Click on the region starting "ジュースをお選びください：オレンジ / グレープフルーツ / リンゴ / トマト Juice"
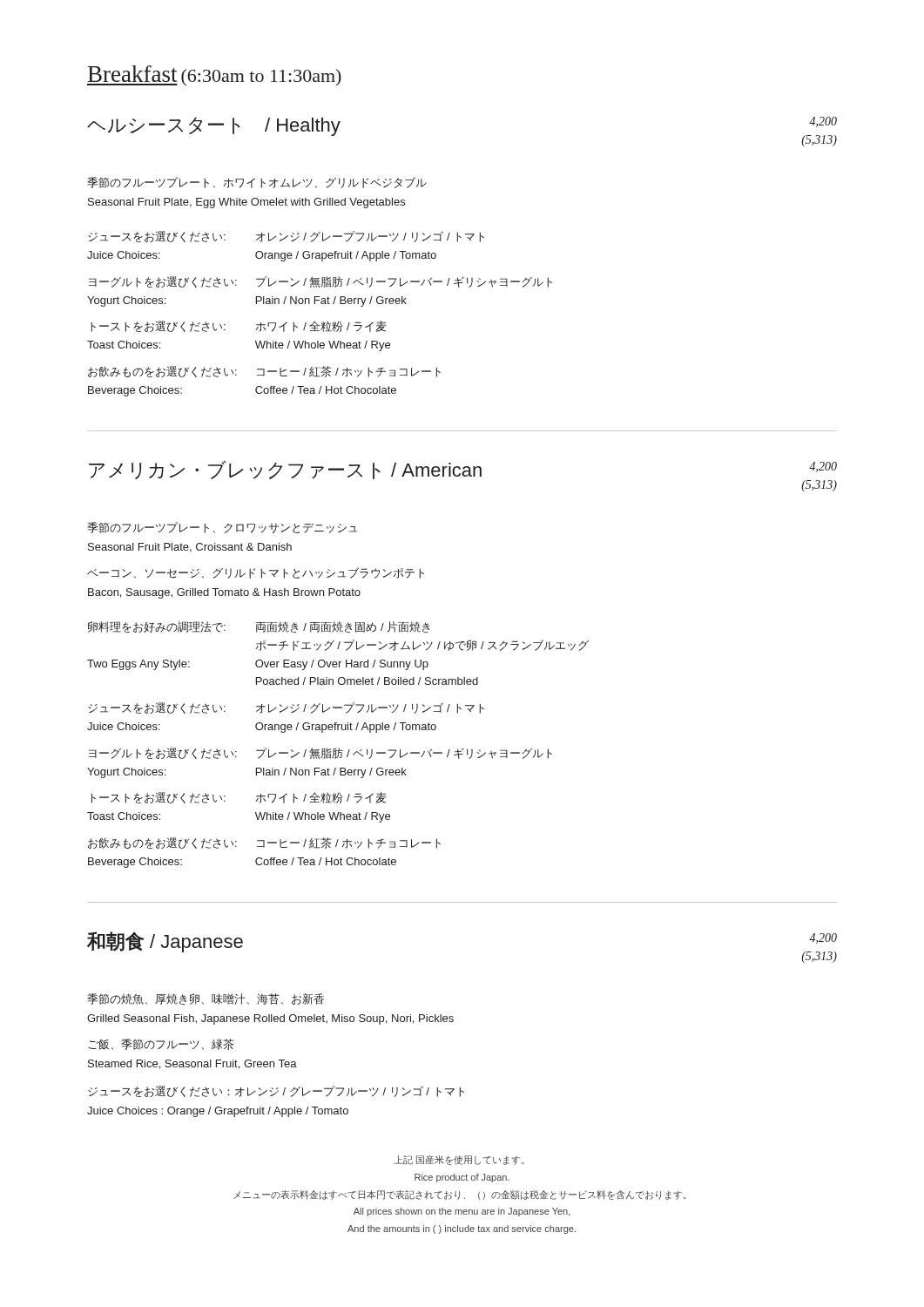Screen dimensions: 1307x924 click(277, 1101)
